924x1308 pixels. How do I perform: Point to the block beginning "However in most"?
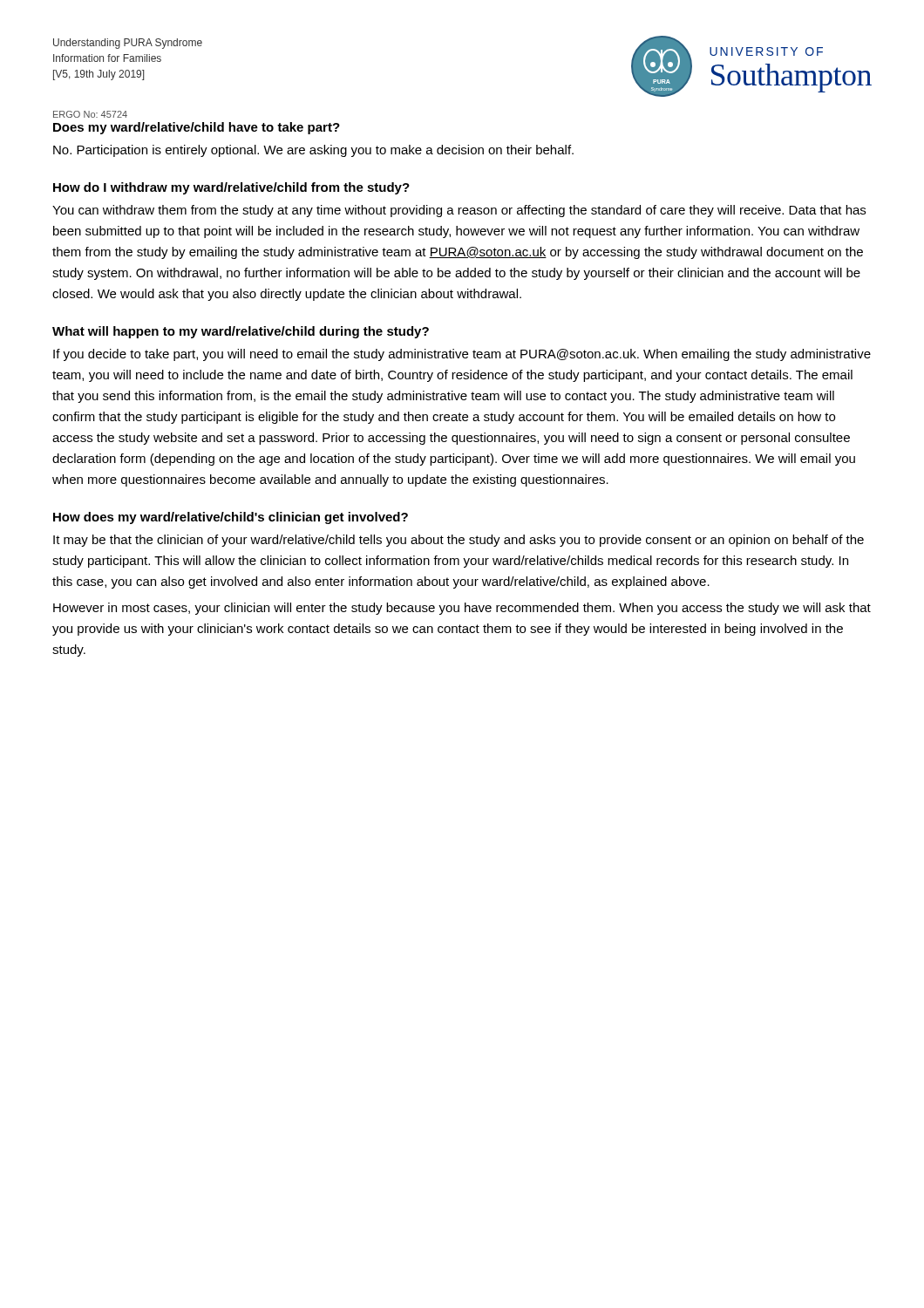[461, 628]
